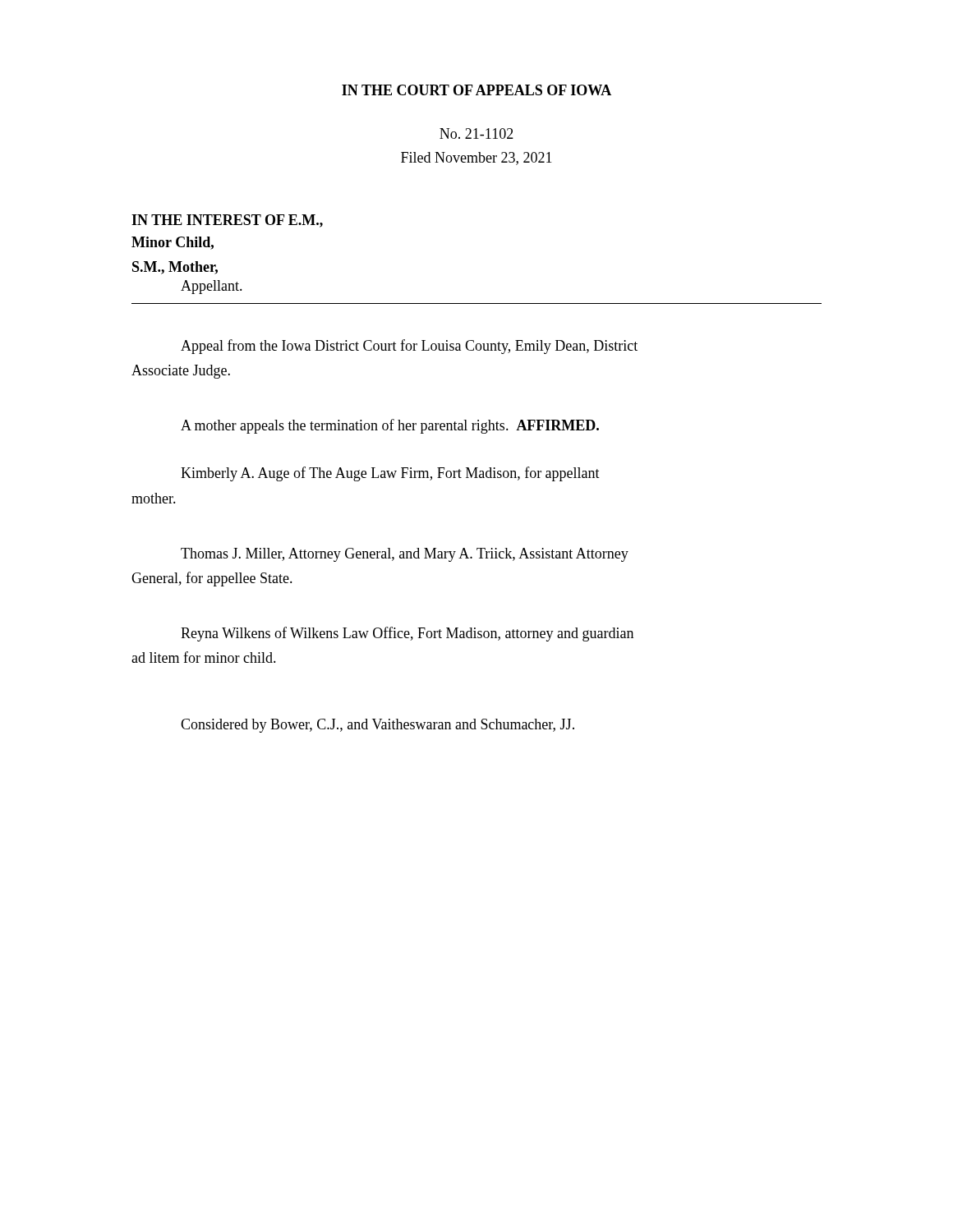Image resolution: width=953 pixels, height=1232 pixels.
Task: Find the block on this page that starts "Considered by Bower, C.J., and Vaitheswaran and"
Action: click(378, 724)
